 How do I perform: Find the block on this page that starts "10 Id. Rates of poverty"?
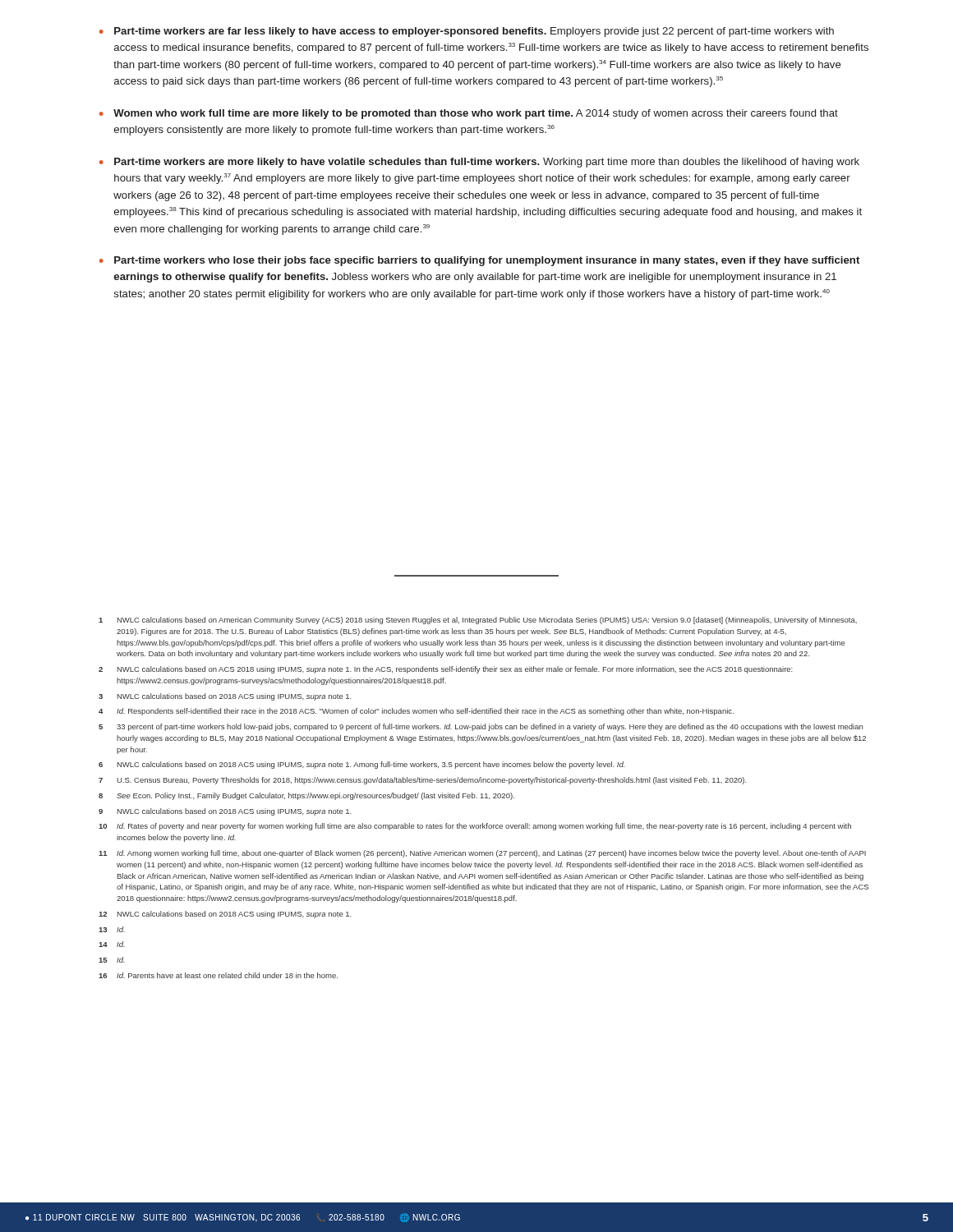[x=485, y=832]
